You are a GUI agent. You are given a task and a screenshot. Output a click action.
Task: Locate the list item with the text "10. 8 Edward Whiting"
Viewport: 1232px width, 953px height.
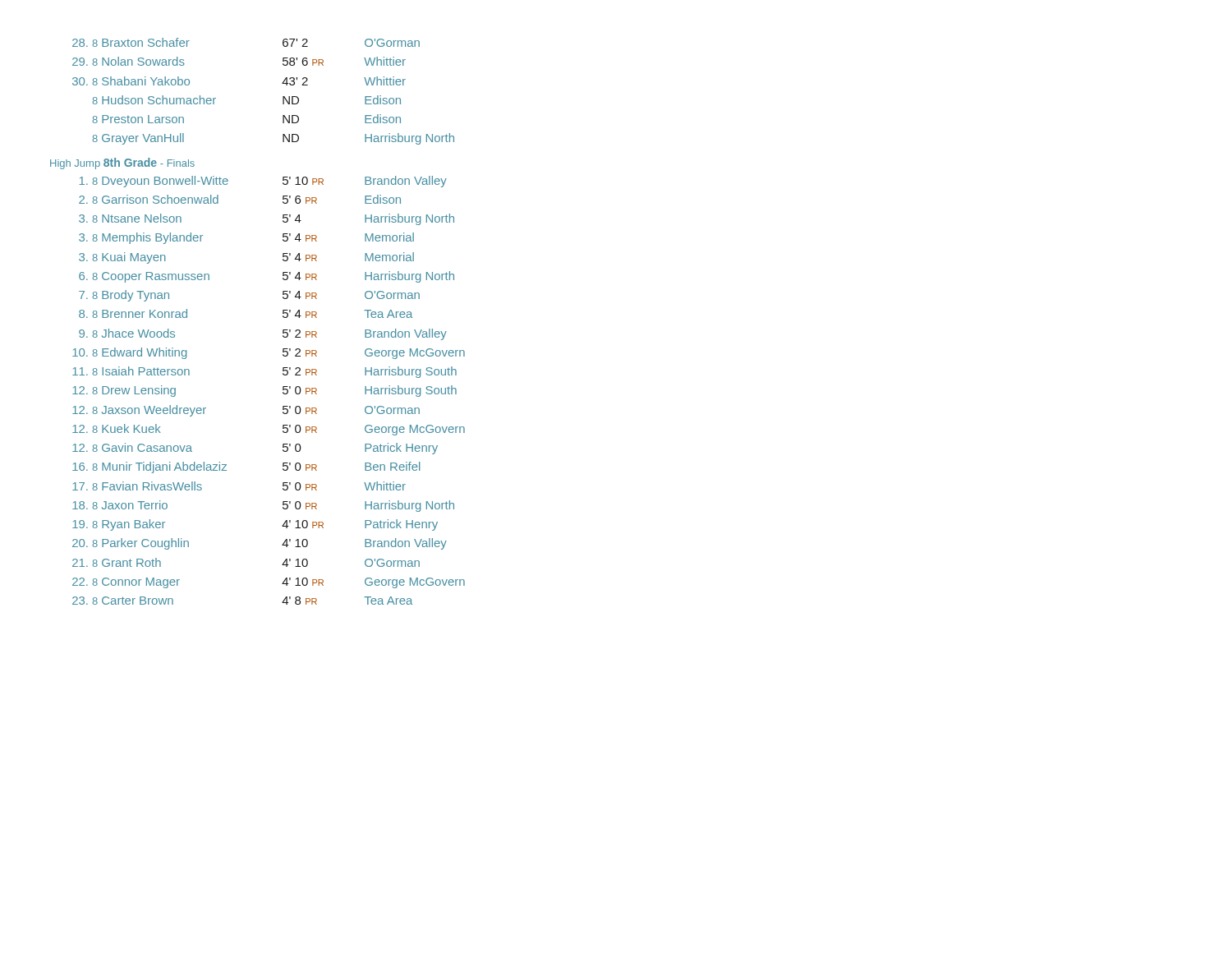pos(129,353)
